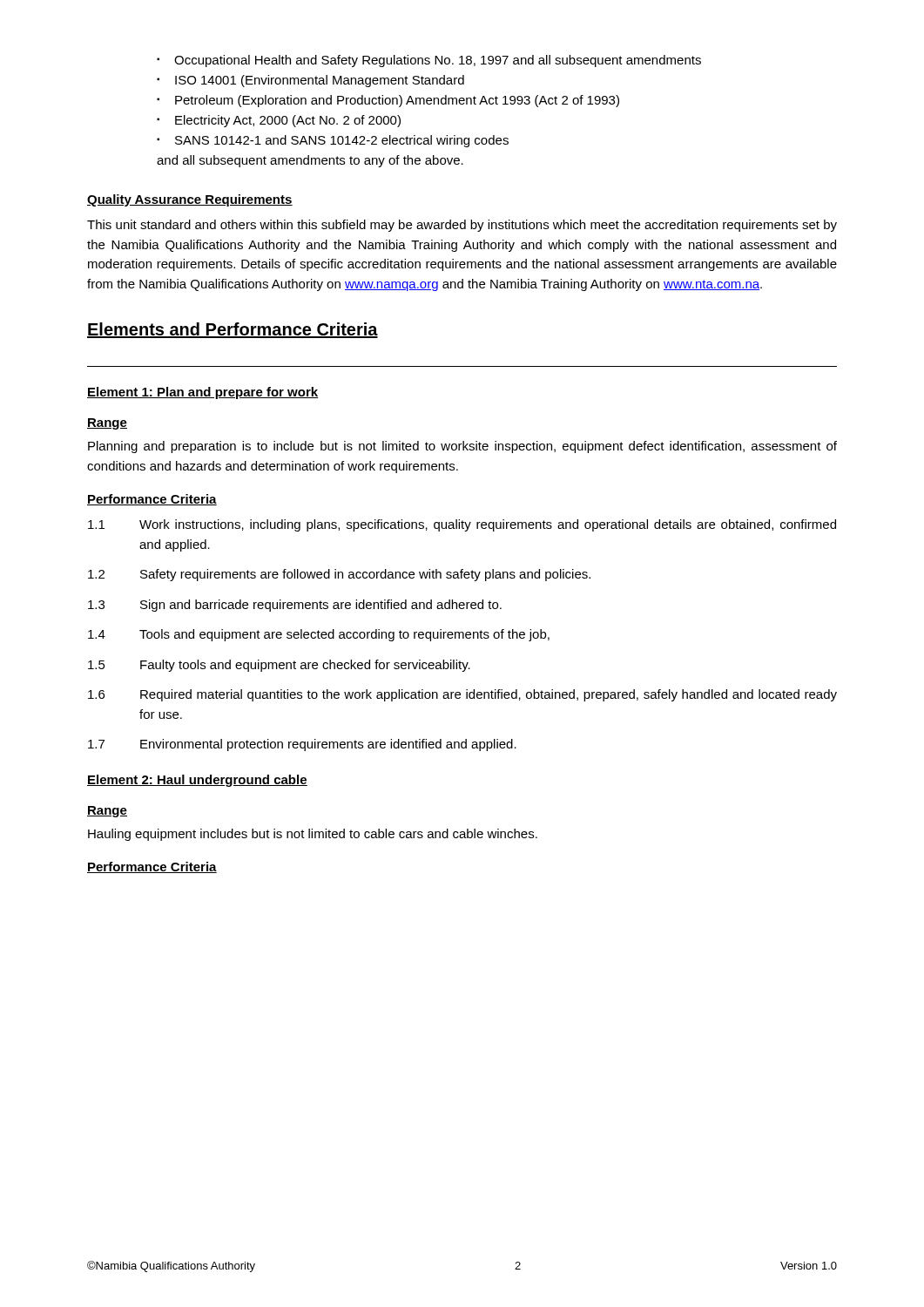This screenshot has width=924, height=1307.
Task: Find the block starting "Elements and Performance Criteria"
Action: [232, 329]
